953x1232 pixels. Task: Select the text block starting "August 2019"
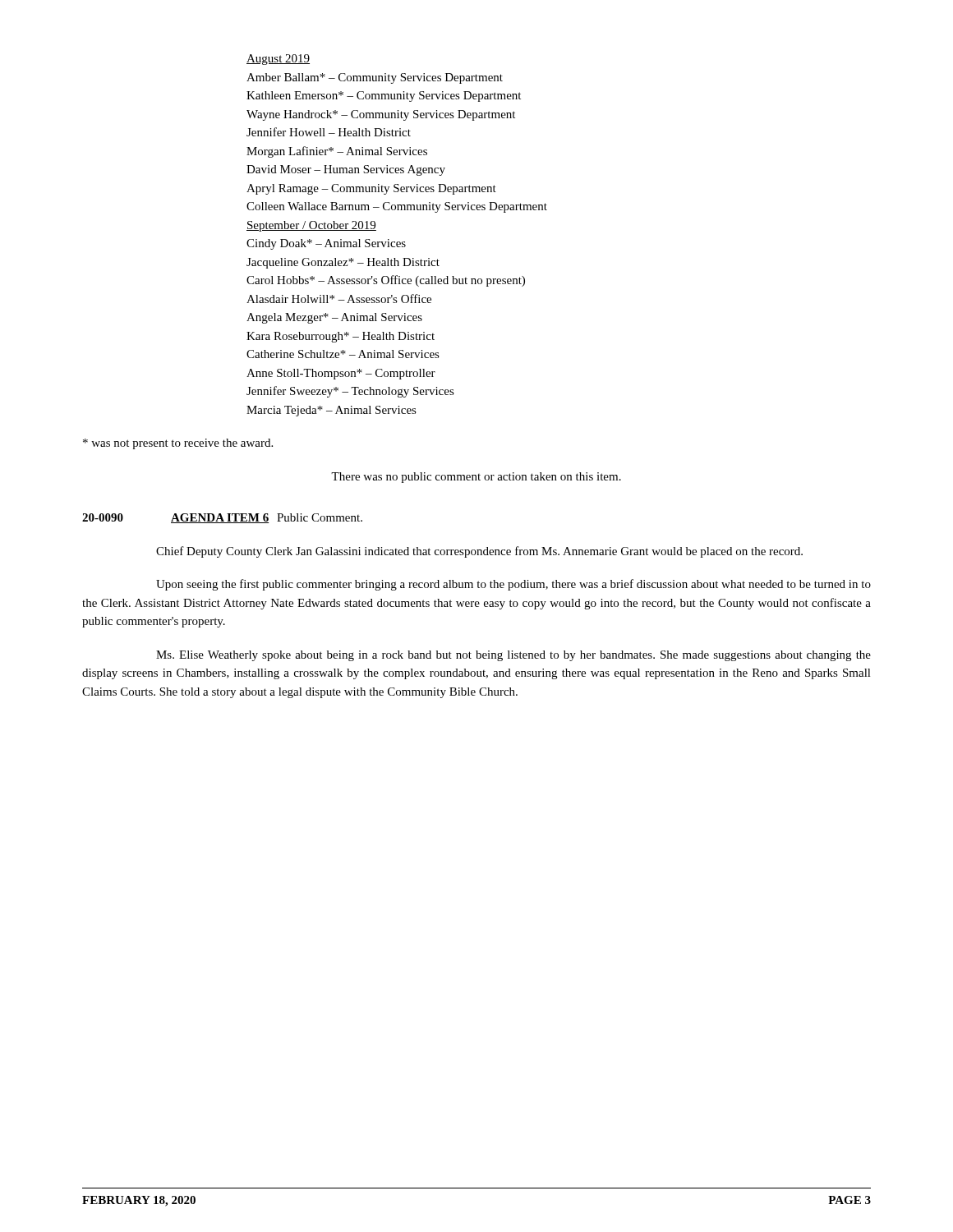278,58
